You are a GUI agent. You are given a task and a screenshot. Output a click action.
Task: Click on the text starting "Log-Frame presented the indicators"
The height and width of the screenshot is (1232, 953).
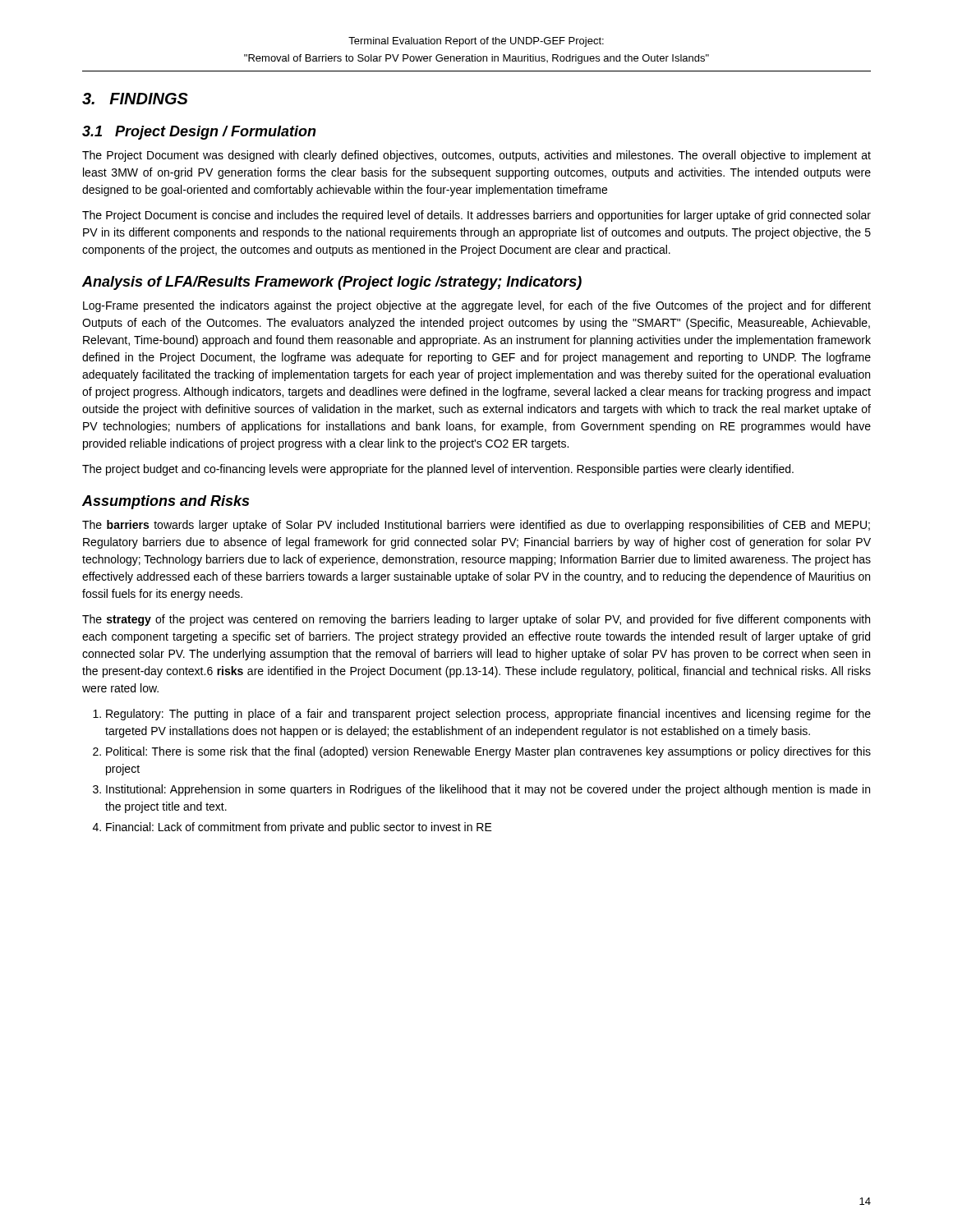point(476,375)
